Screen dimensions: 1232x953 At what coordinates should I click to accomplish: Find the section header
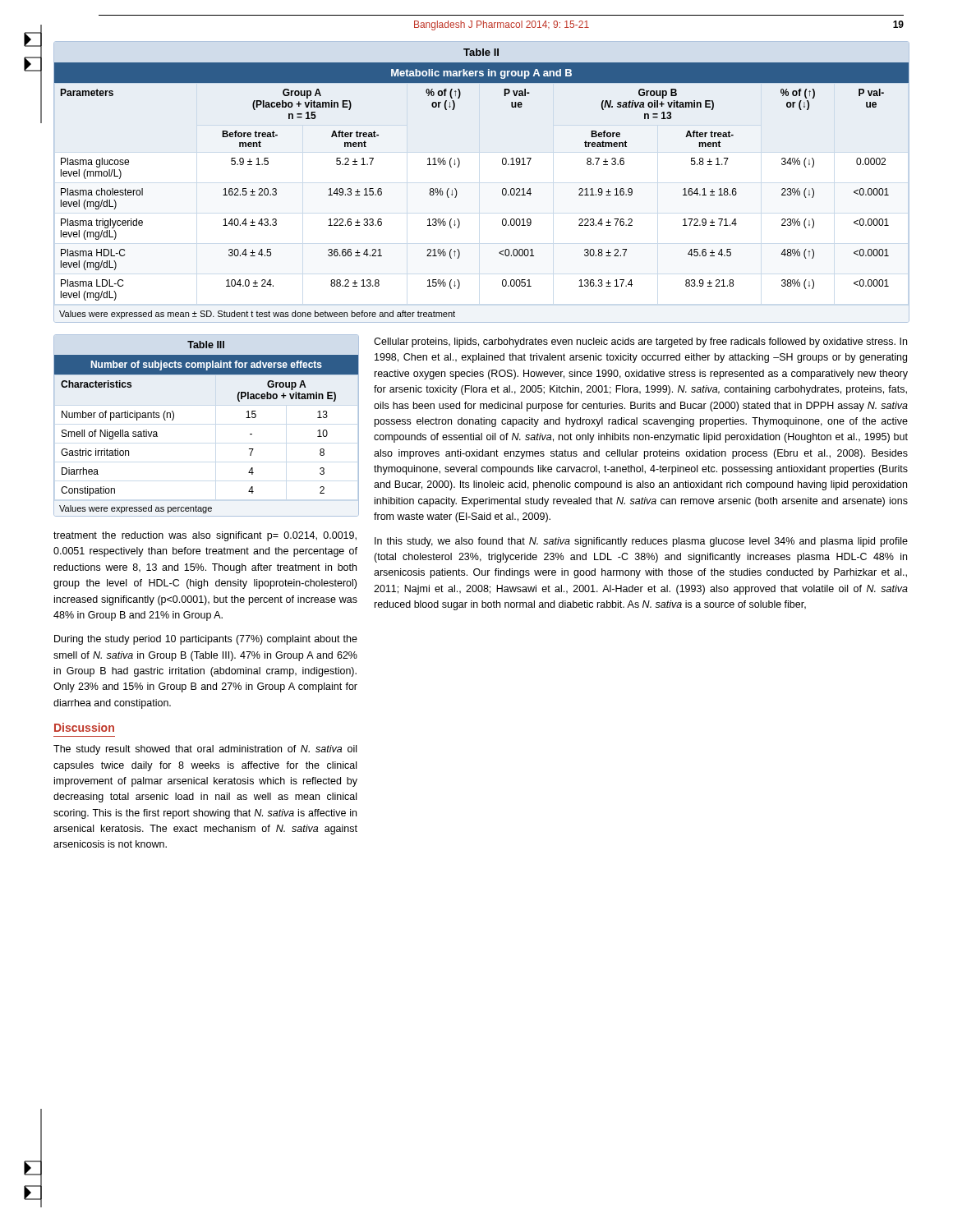84,728
